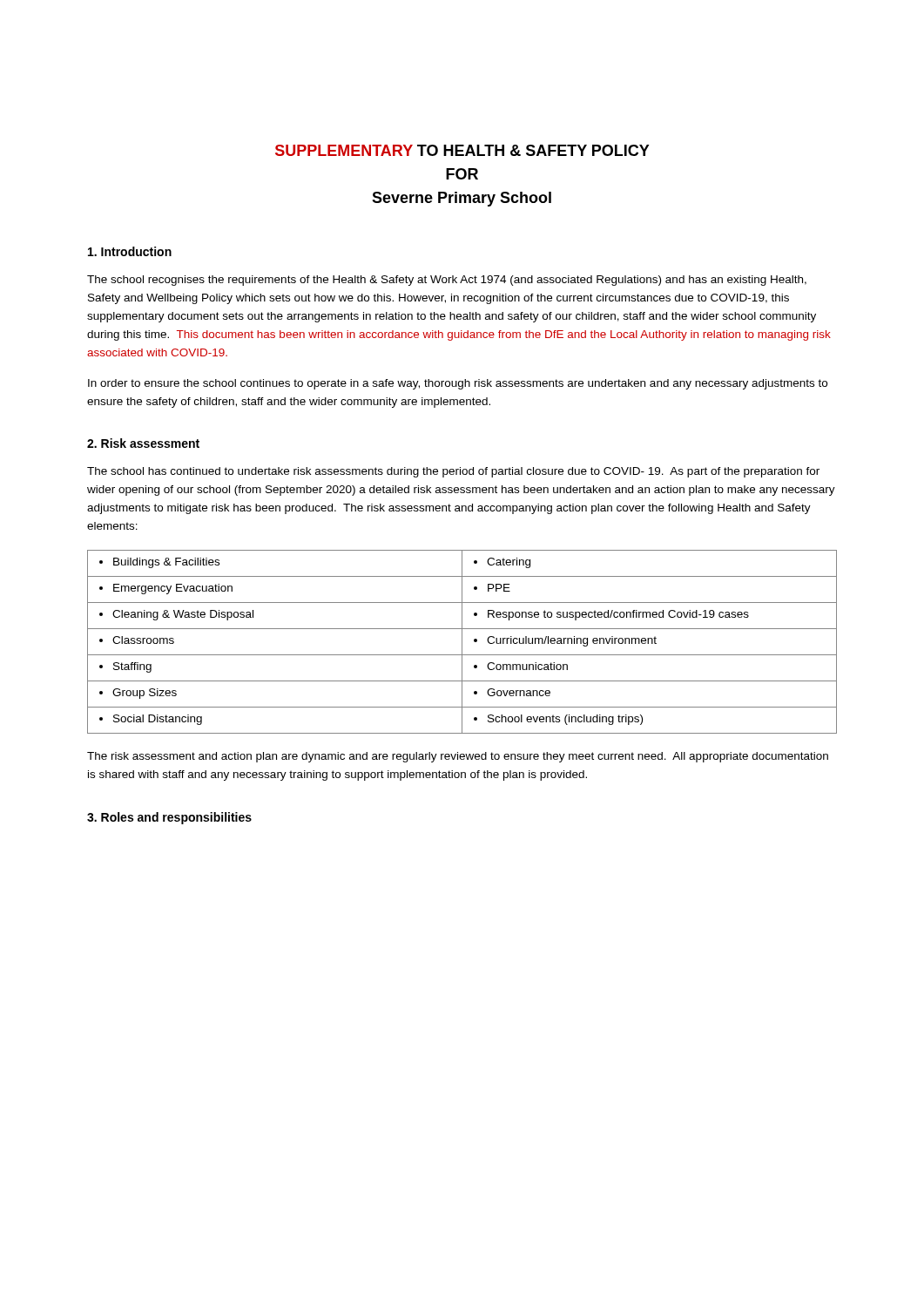Screen dimensions: 1307x924
Task: Where is the passage that starts "In order to"?
Action: 458,392
